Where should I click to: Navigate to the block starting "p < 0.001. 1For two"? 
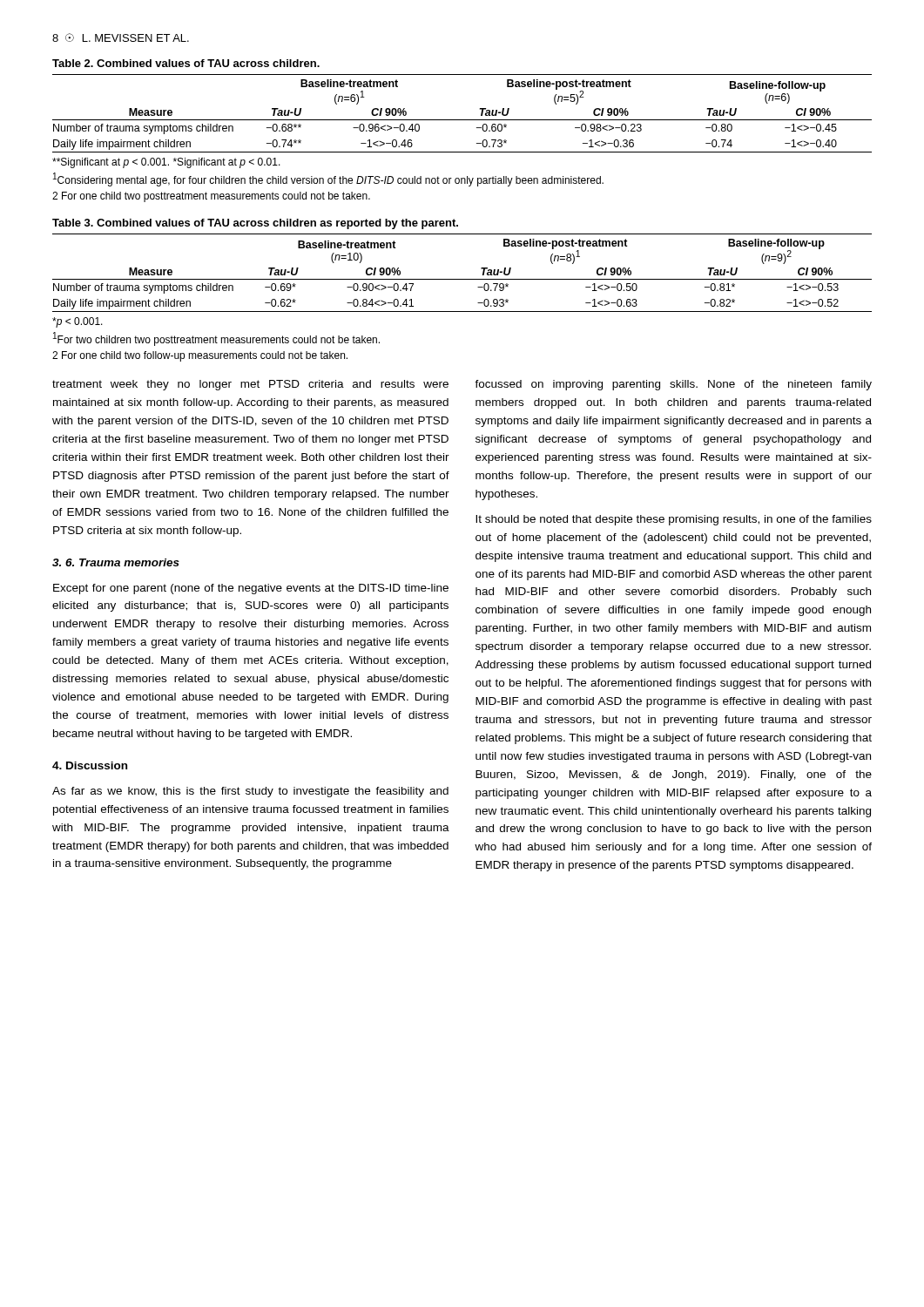click(216, 339)
